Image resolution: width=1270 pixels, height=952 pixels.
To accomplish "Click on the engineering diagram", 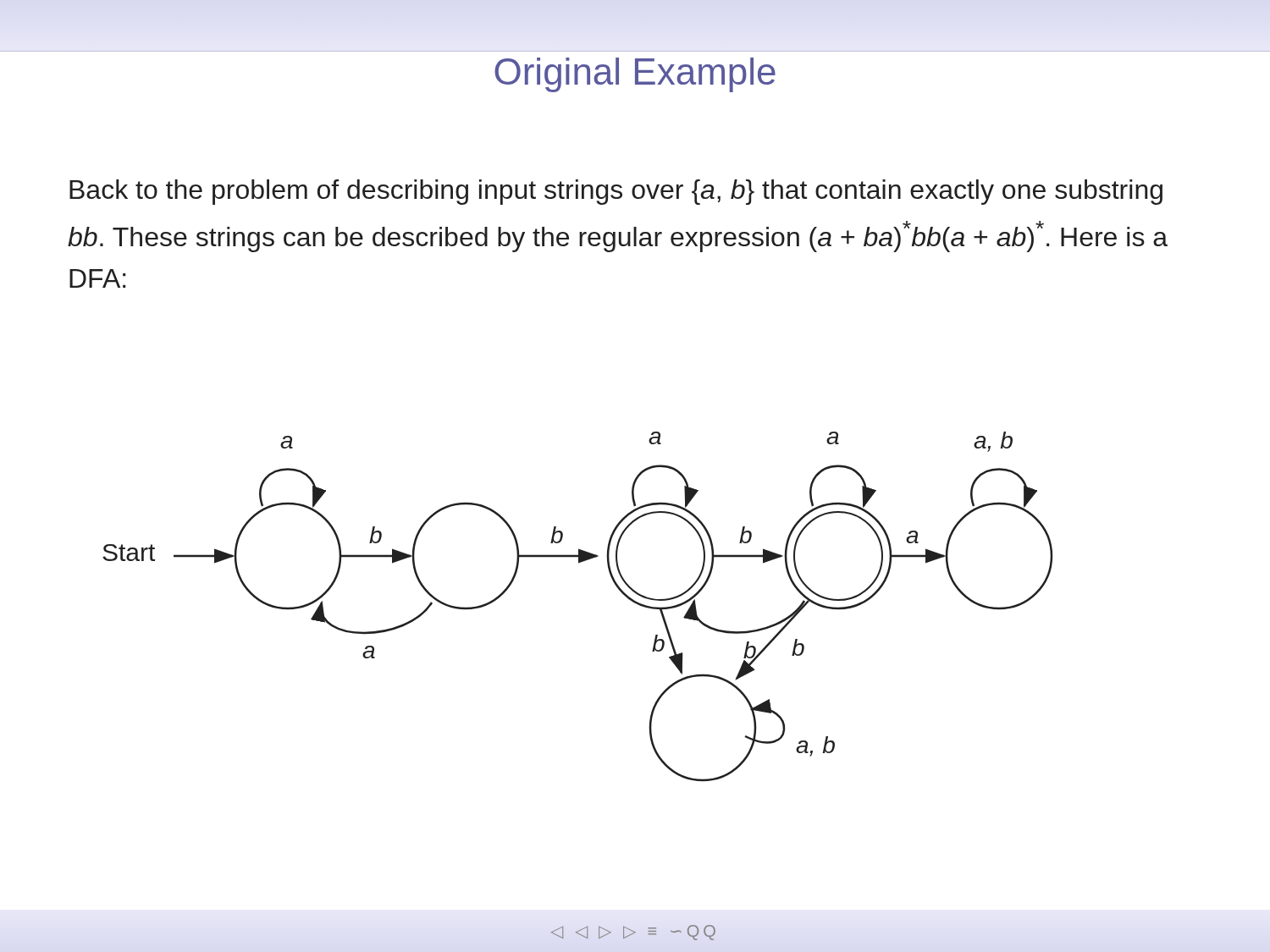I will (635, 580).
